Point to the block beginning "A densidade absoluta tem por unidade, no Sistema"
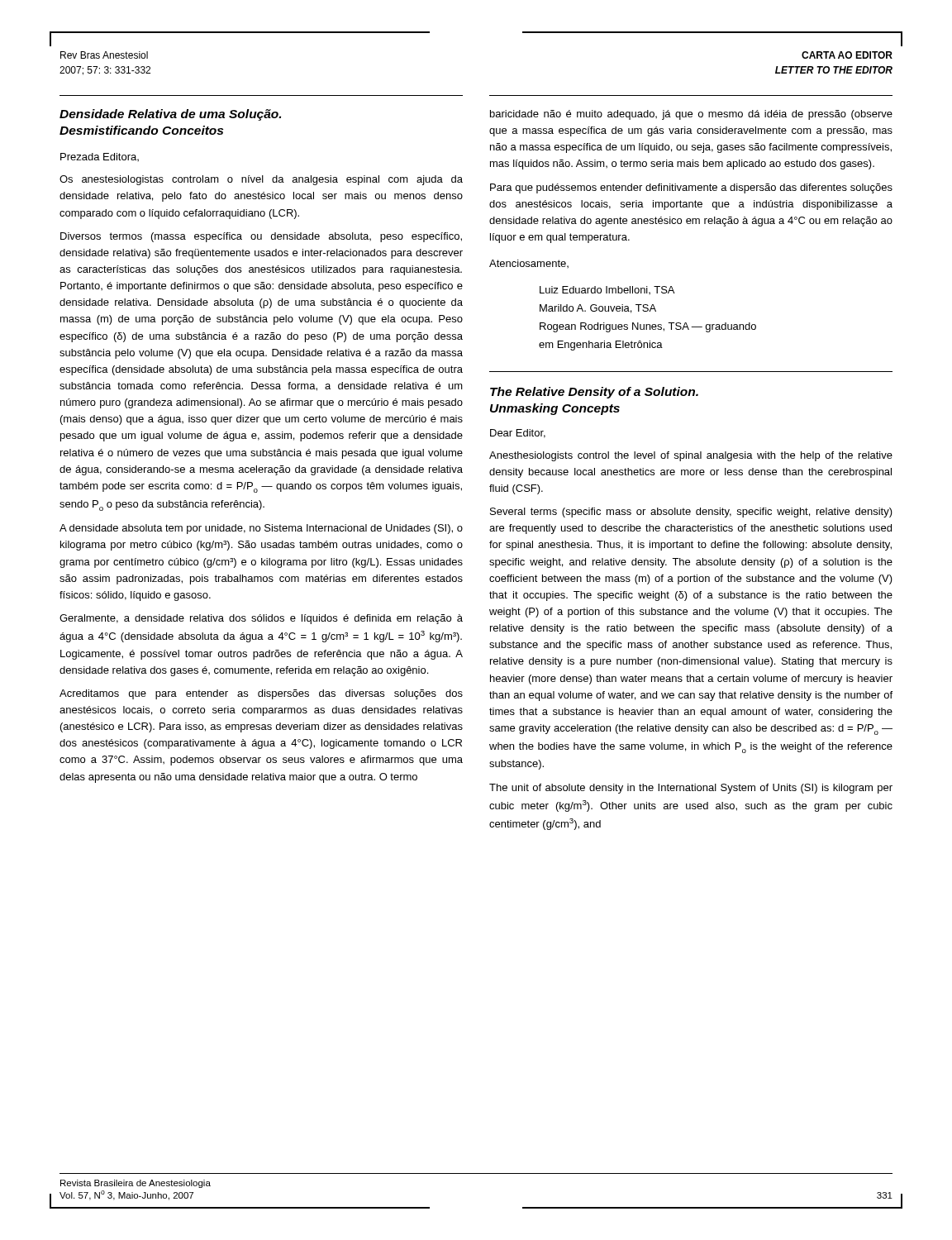952x1240 pixels. pos(261,561)
